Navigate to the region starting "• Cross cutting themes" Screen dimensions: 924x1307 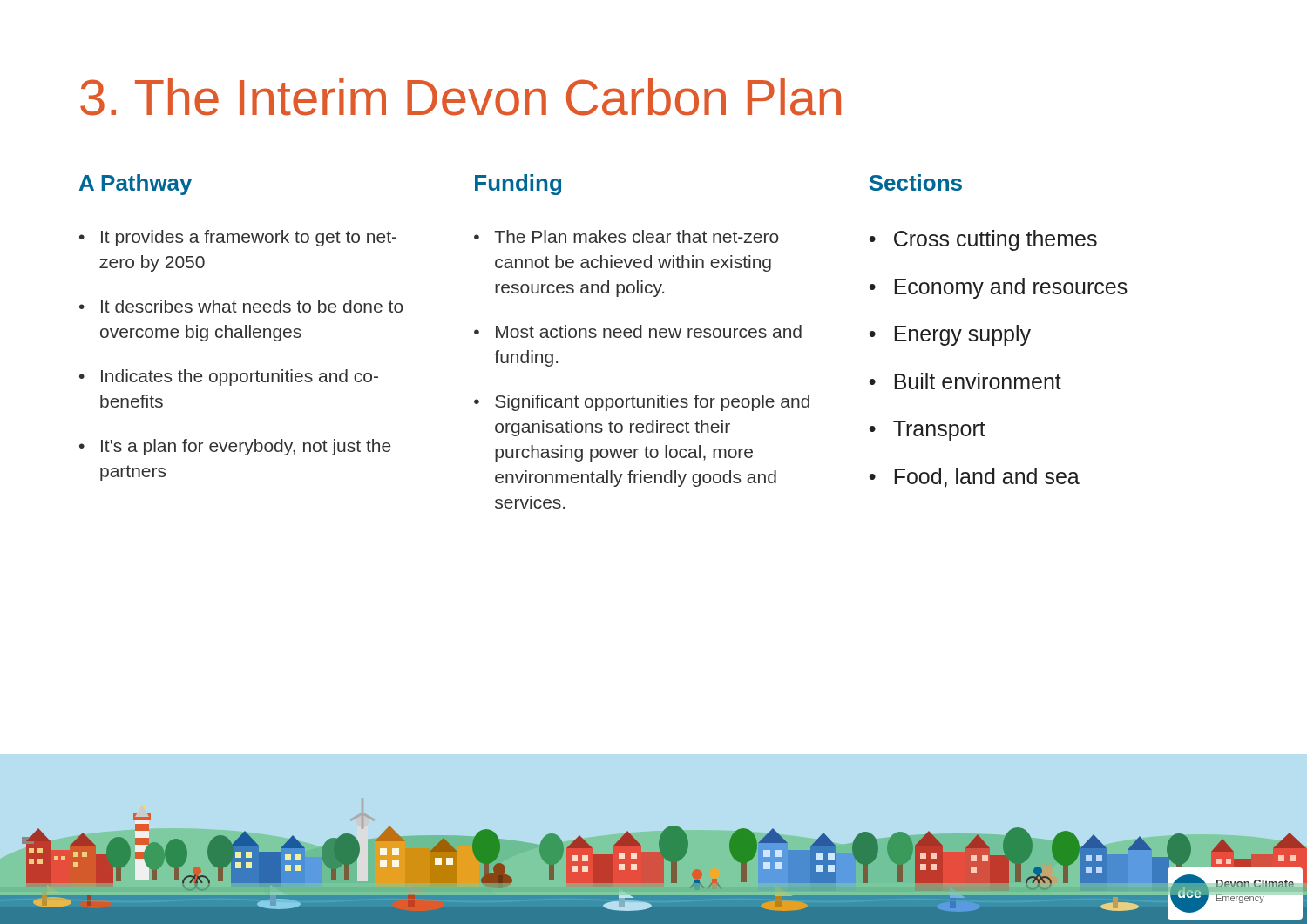click(983, 239)
